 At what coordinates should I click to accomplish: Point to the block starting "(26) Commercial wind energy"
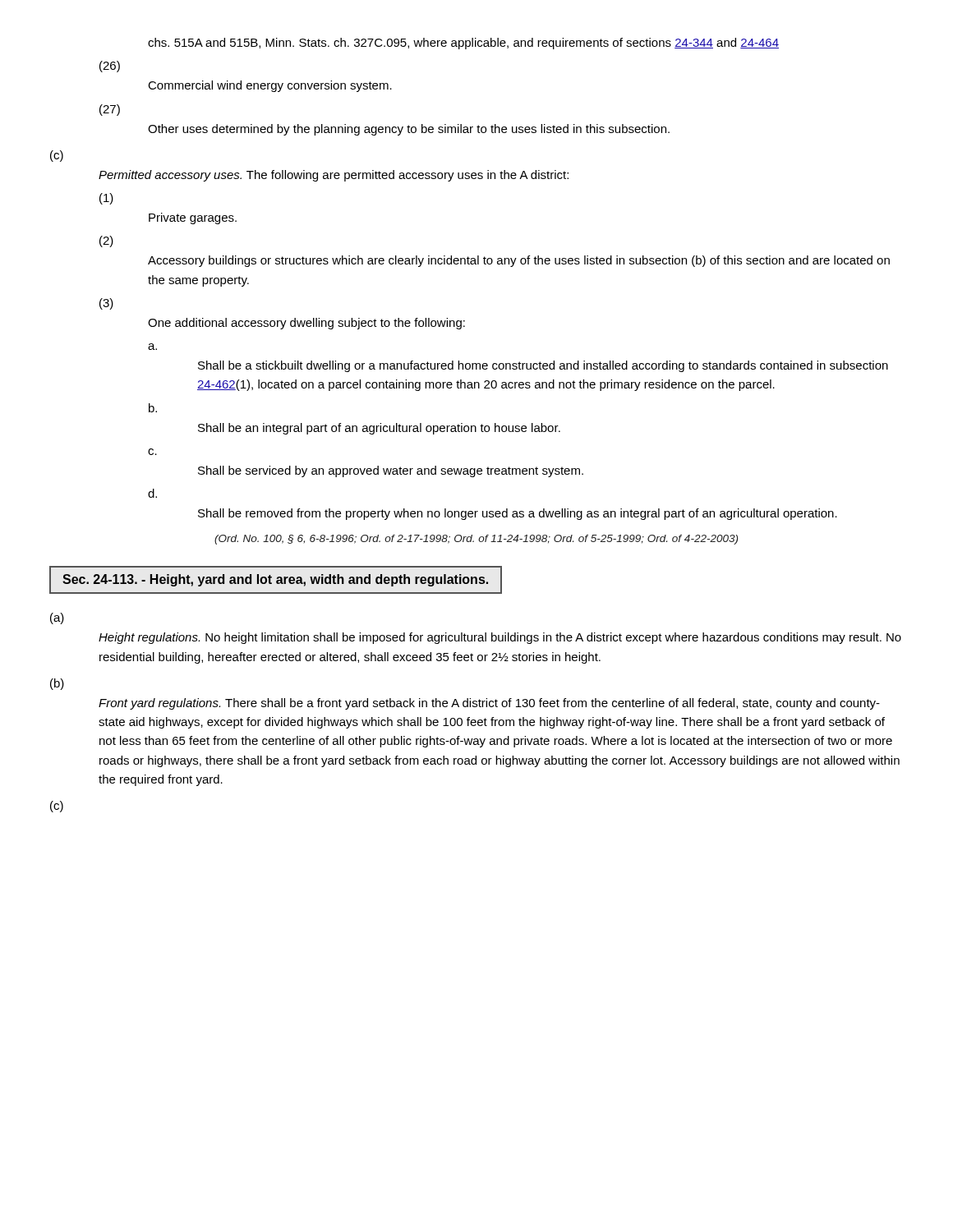110,67
